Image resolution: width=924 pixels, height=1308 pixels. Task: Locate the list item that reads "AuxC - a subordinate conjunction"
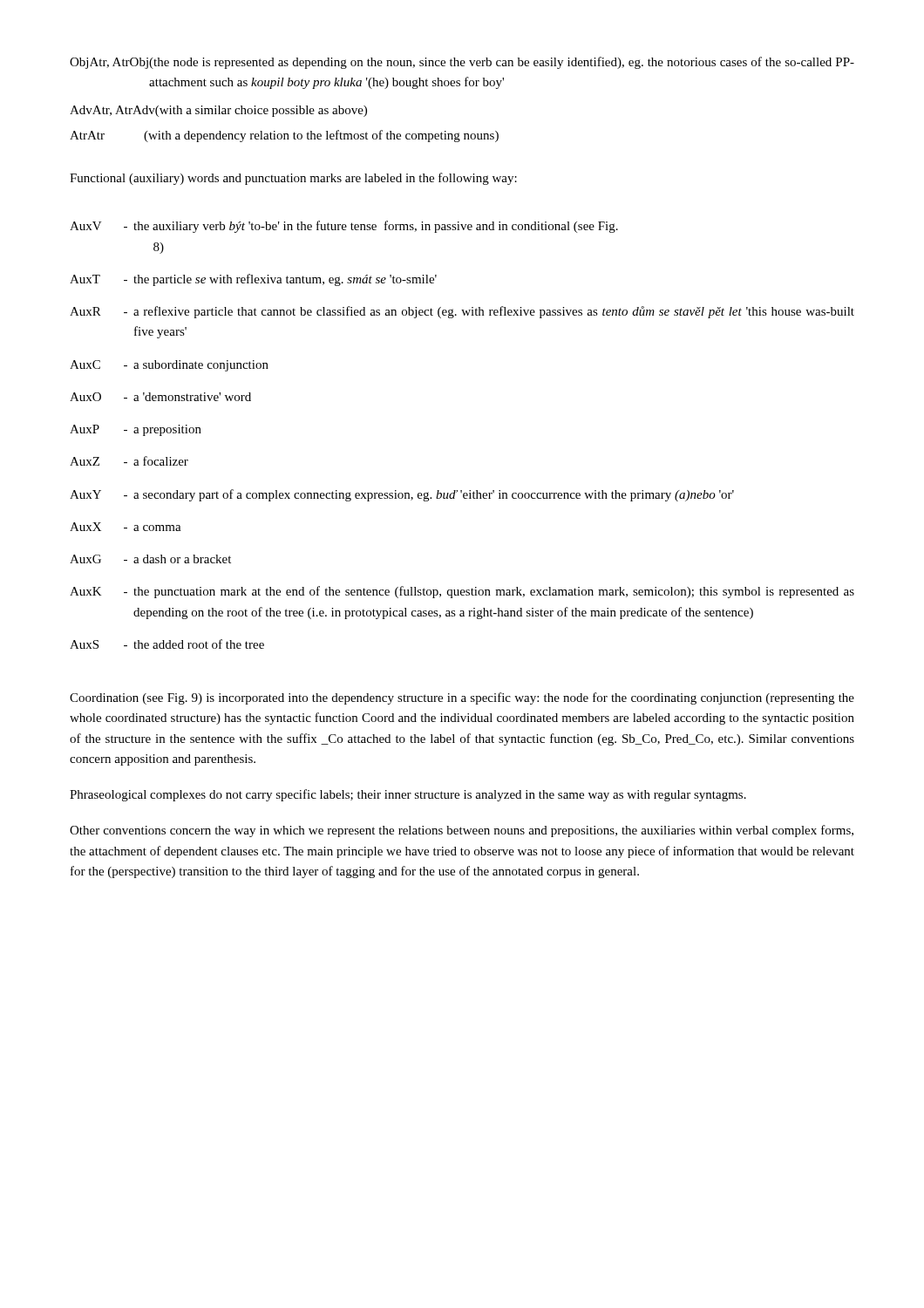(x=169, y=366)
